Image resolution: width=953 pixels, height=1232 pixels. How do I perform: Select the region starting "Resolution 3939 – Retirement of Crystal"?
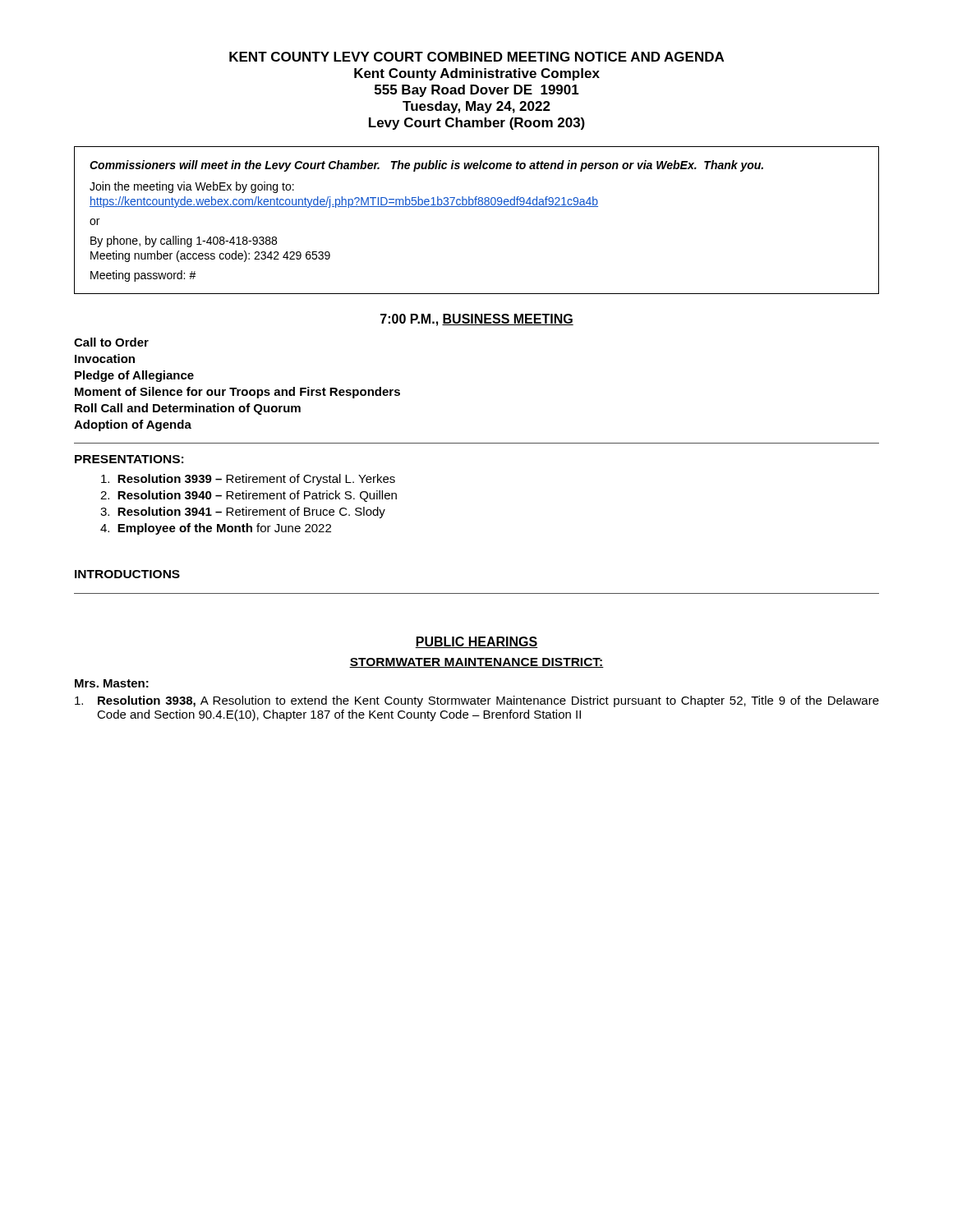[248, 478]
